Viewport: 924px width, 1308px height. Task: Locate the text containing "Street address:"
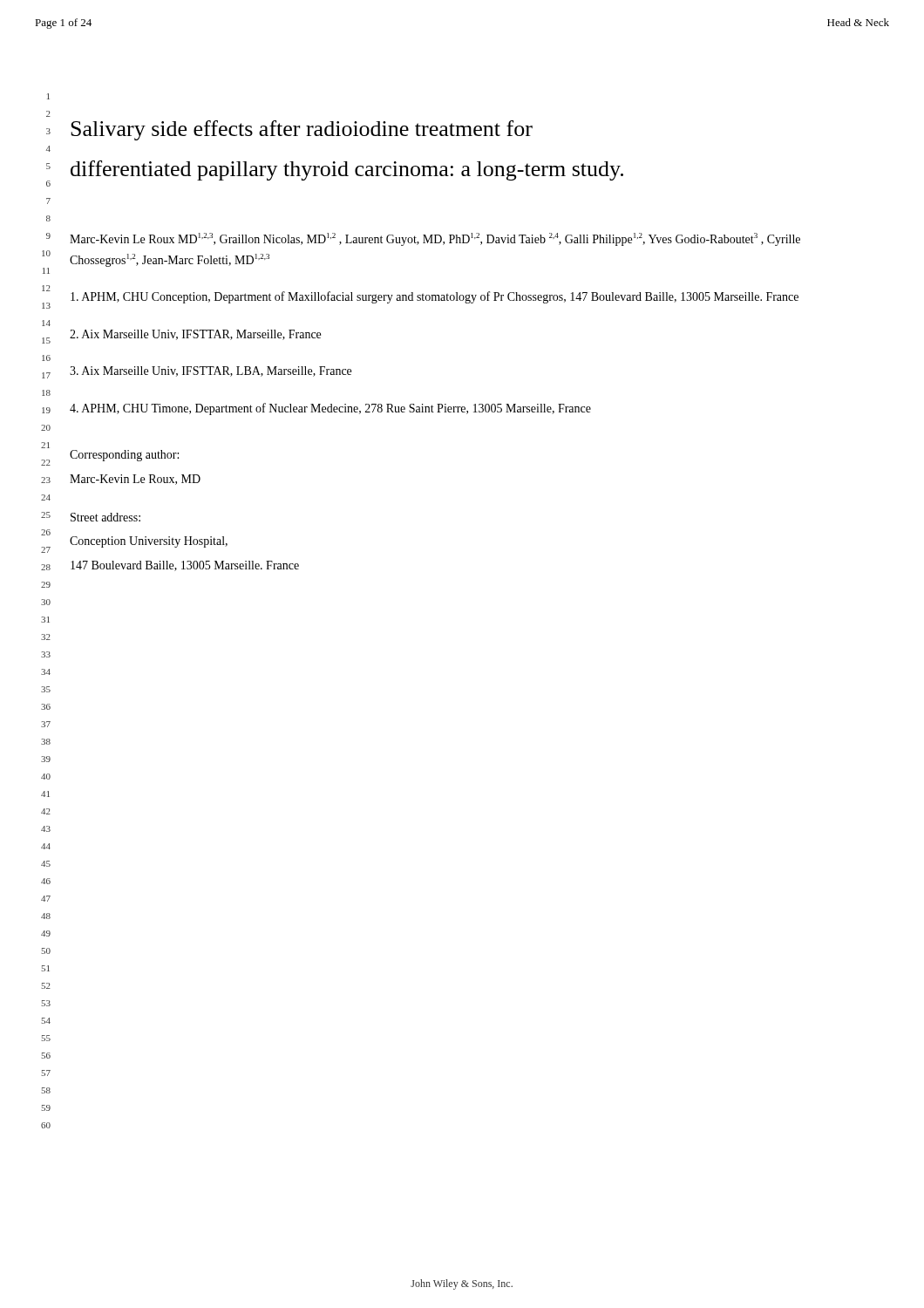[x=106, y=517]
